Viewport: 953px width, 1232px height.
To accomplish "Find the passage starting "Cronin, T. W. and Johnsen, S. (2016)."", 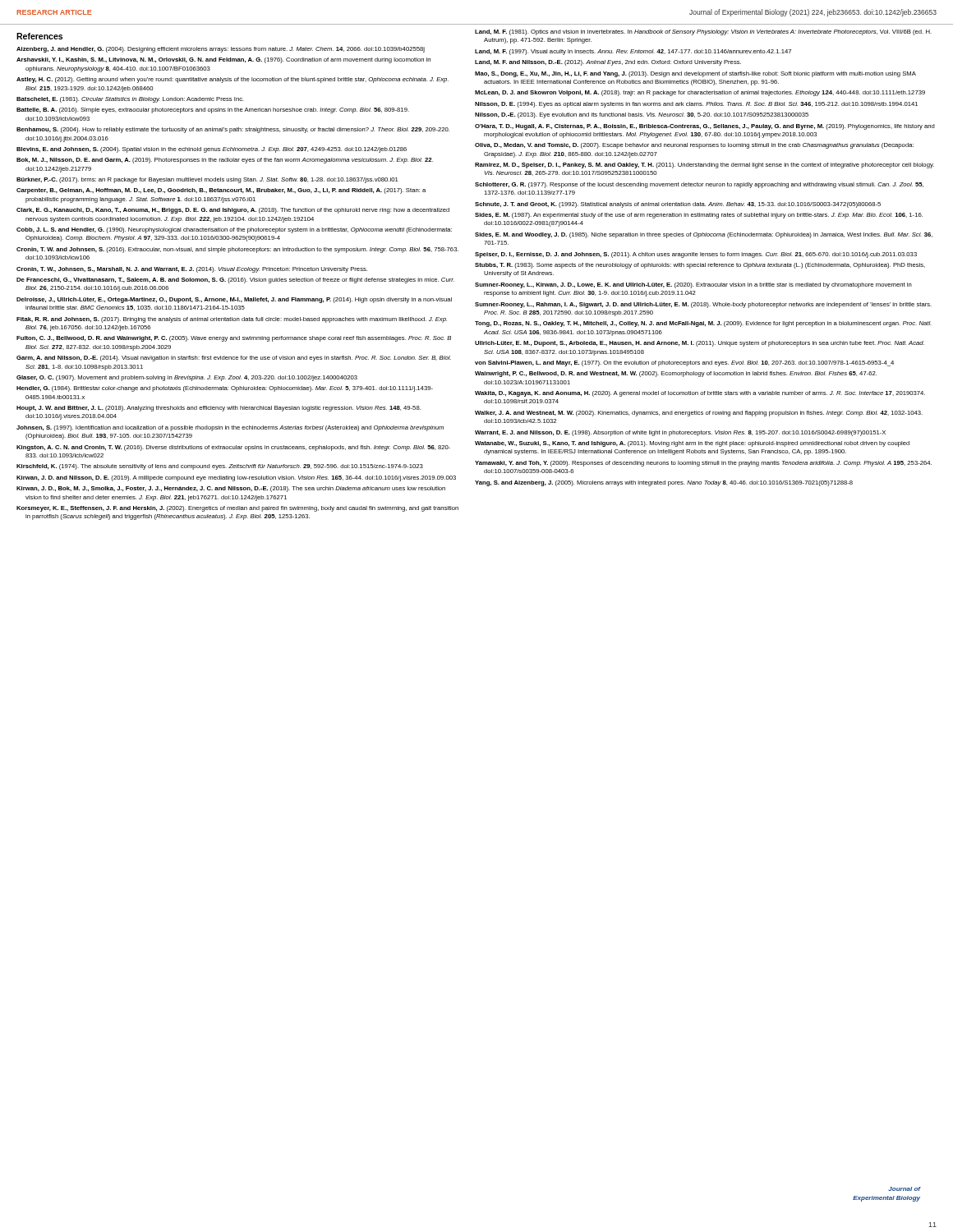I will [x=238, y=253].
